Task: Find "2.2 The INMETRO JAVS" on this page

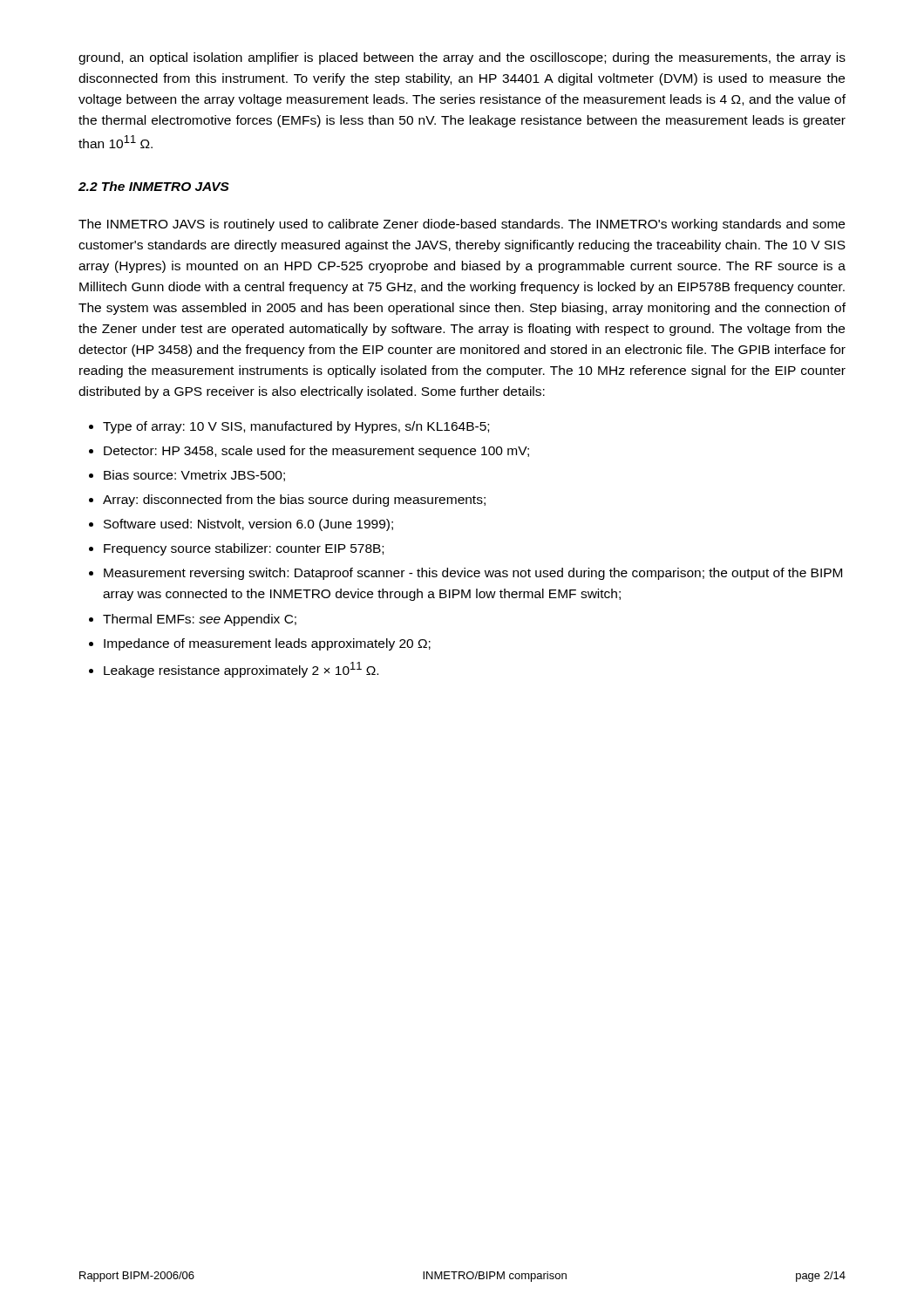Action: click(154, 186)
